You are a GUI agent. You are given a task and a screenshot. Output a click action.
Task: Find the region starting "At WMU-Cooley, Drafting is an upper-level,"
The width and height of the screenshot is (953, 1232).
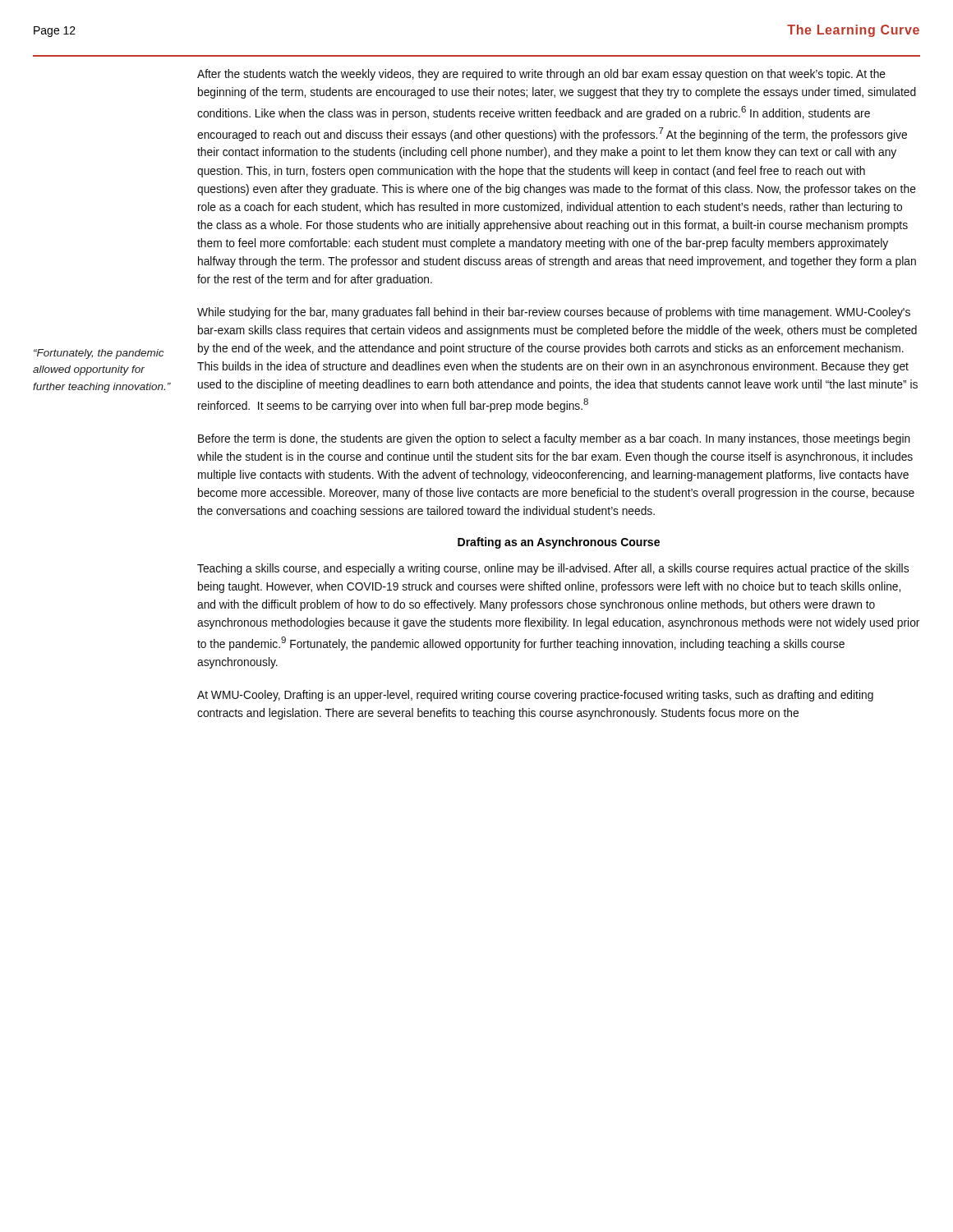click(x=535, y=705)
